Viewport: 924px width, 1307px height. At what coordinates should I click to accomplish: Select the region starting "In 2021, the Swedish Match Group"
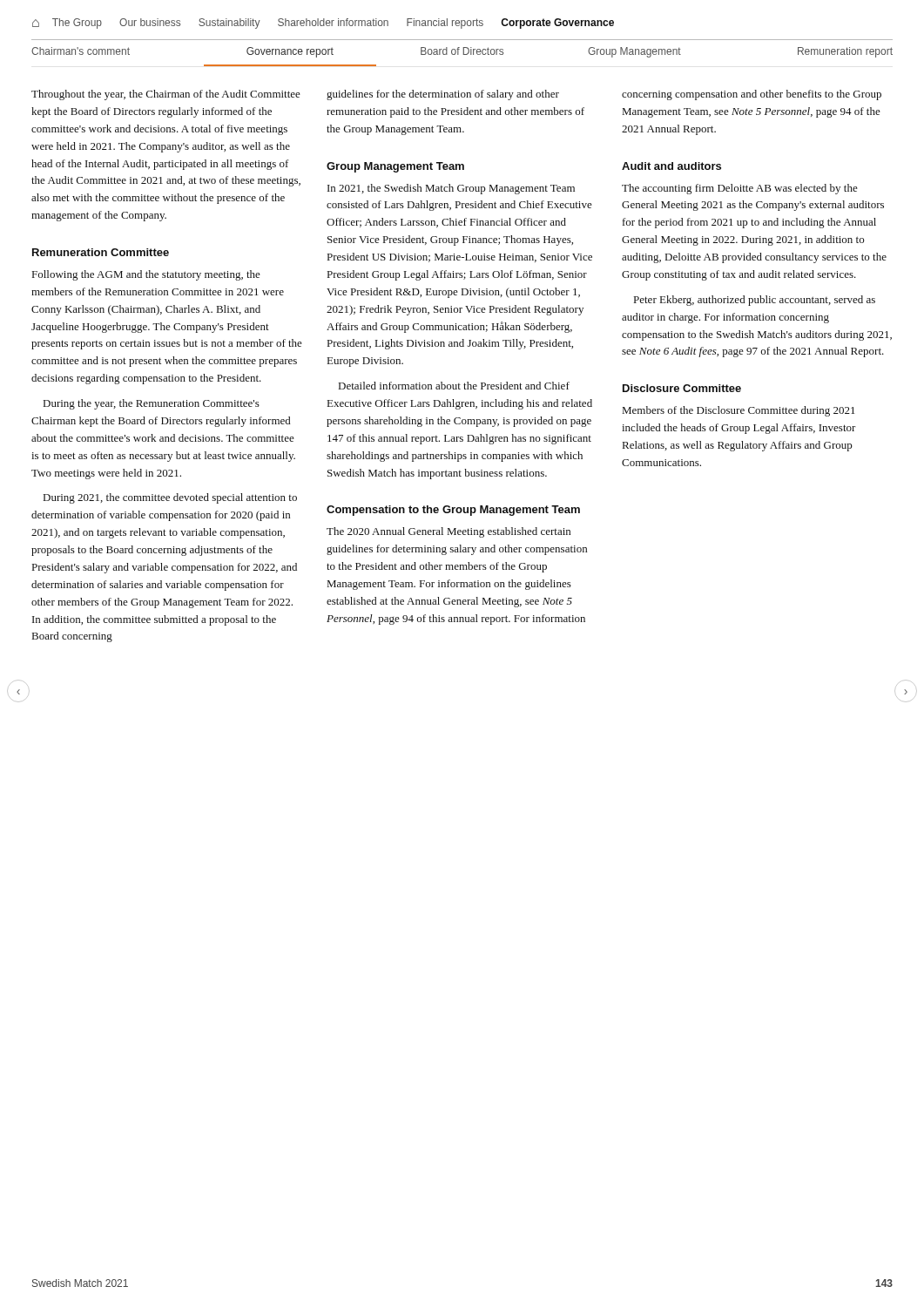coord(462,274)
